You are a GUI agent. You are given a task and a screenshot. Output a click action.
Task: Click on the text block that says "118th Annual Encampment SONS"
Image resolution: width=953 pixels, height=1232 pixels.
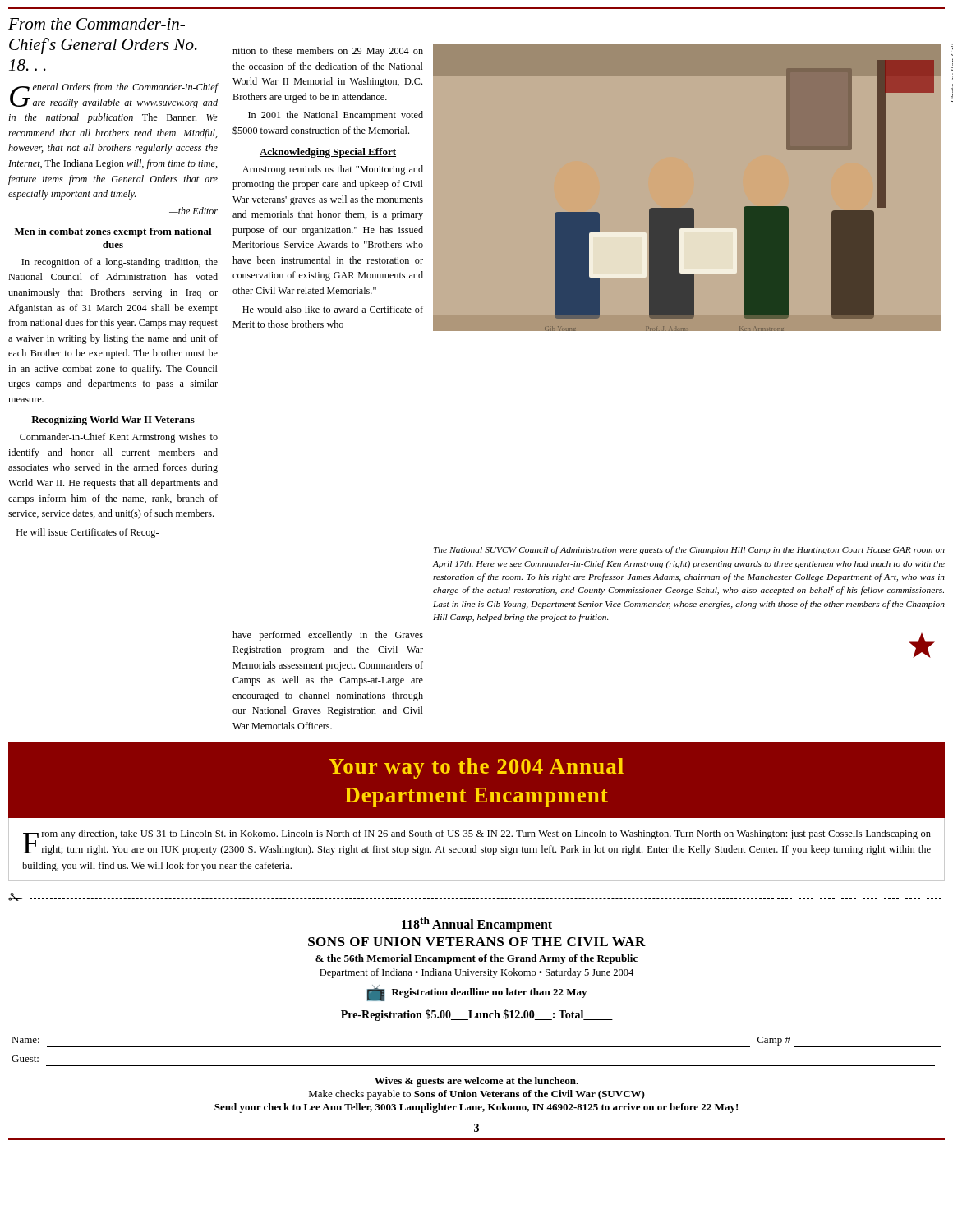point(476,968)
